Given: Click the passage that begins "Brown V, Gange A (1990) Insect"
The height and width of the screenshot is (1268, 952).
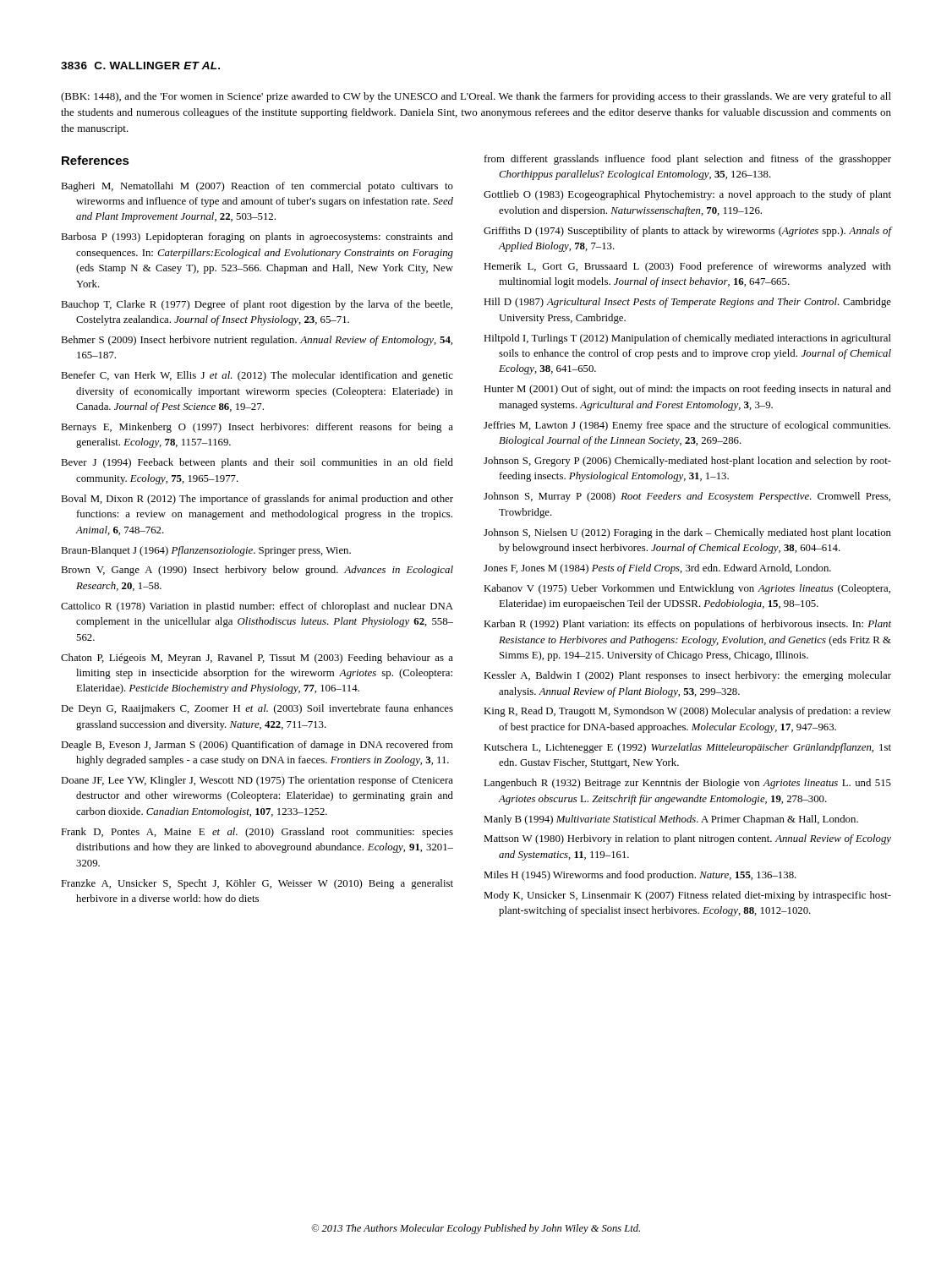Looking at the screenshot, I should 257,578.
